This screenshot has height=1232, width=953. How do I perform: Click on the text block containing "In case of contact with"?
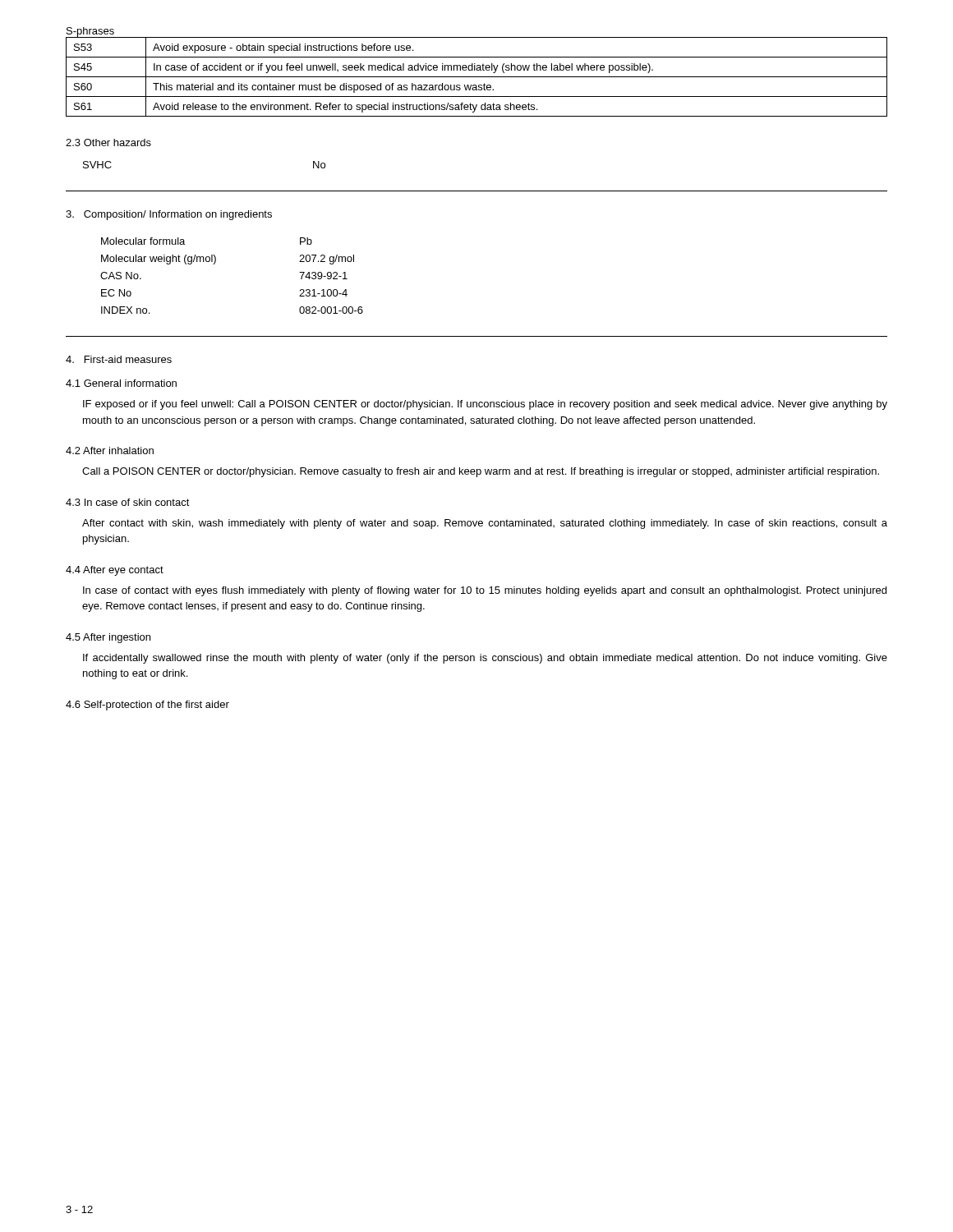click(485, 598)
